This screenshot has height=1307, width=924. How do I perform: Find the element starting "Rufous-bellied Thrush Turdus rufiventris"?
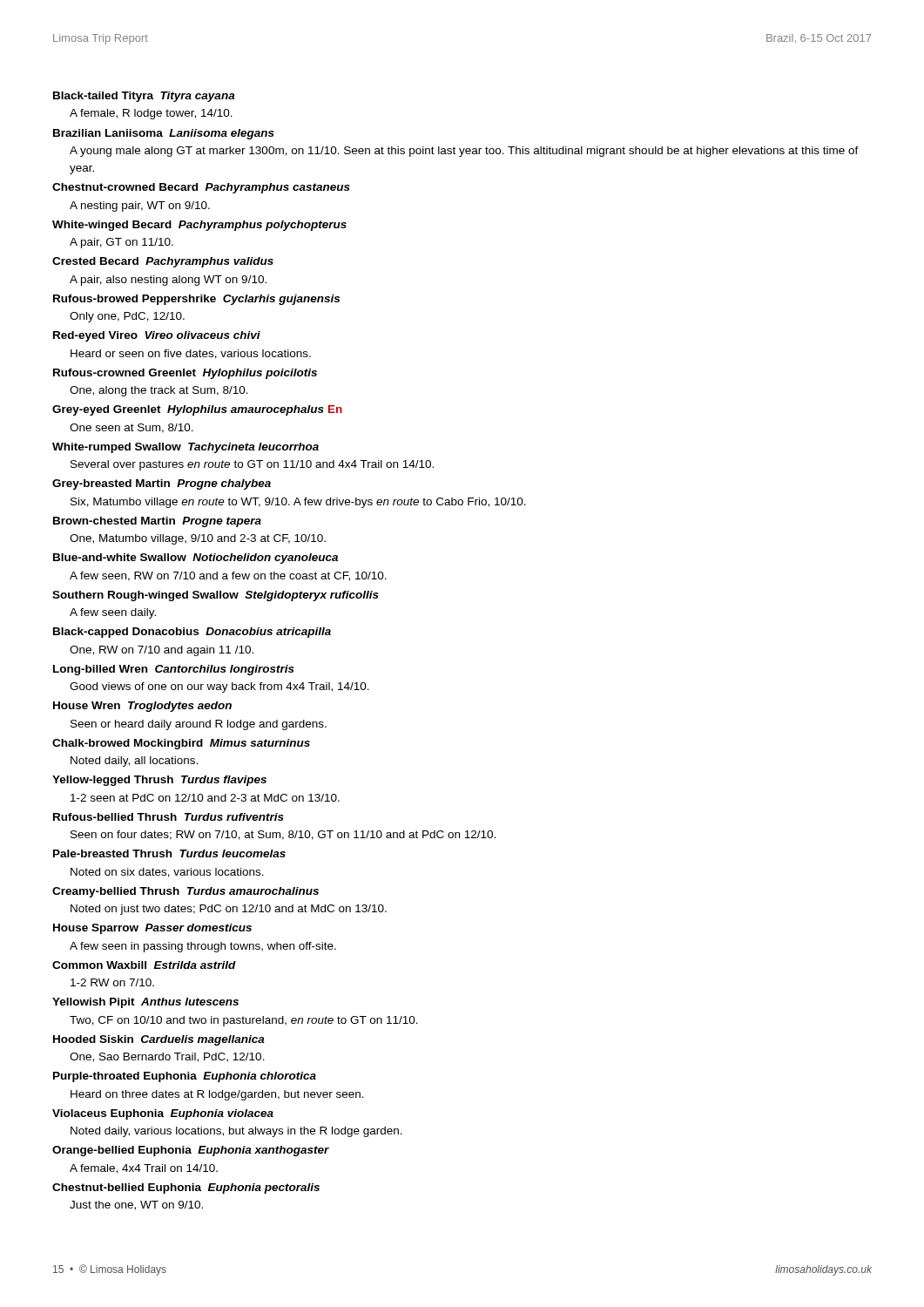(x=462, y=826)
